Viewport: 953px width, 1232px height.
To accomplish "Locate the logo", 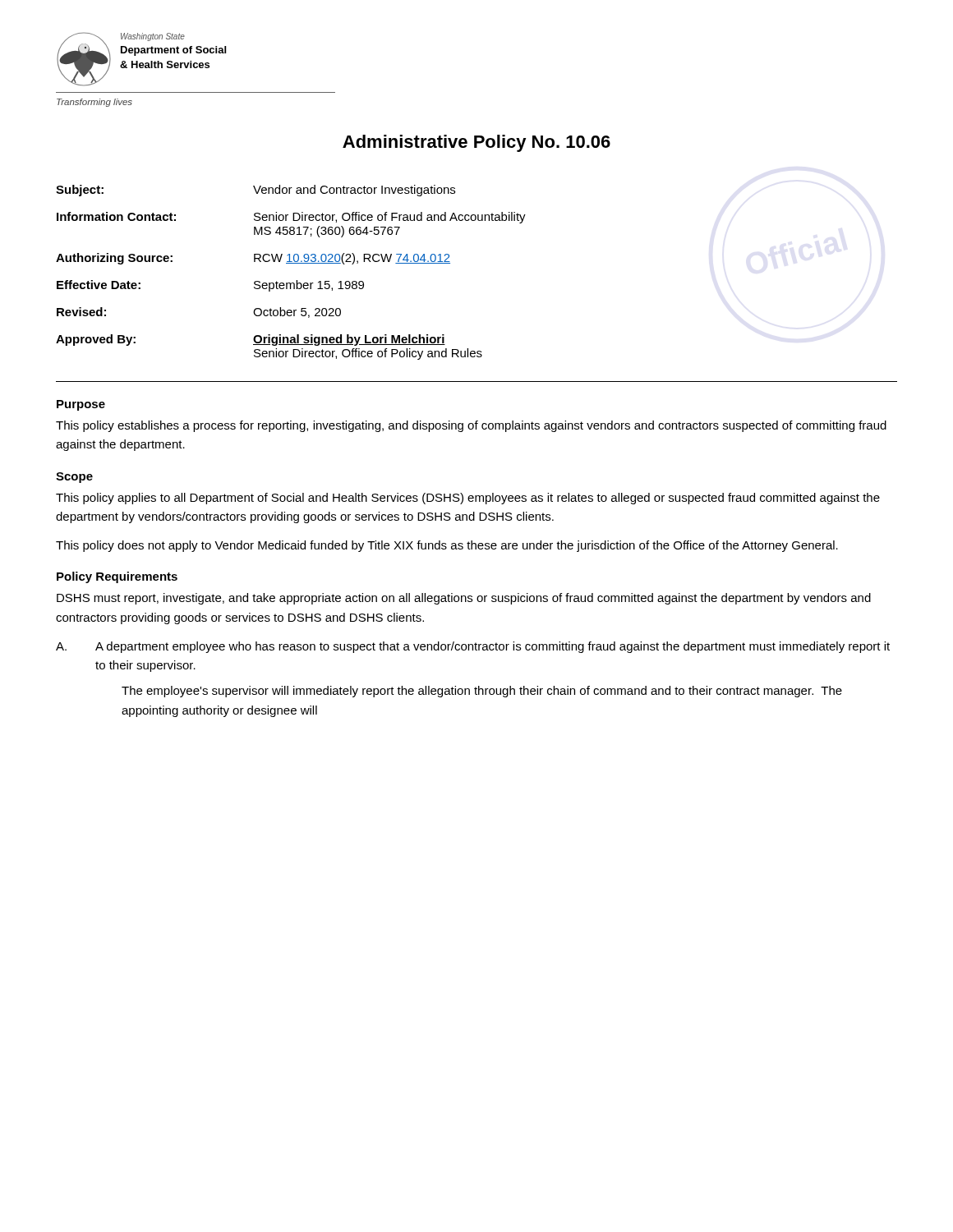I will 196,69.
